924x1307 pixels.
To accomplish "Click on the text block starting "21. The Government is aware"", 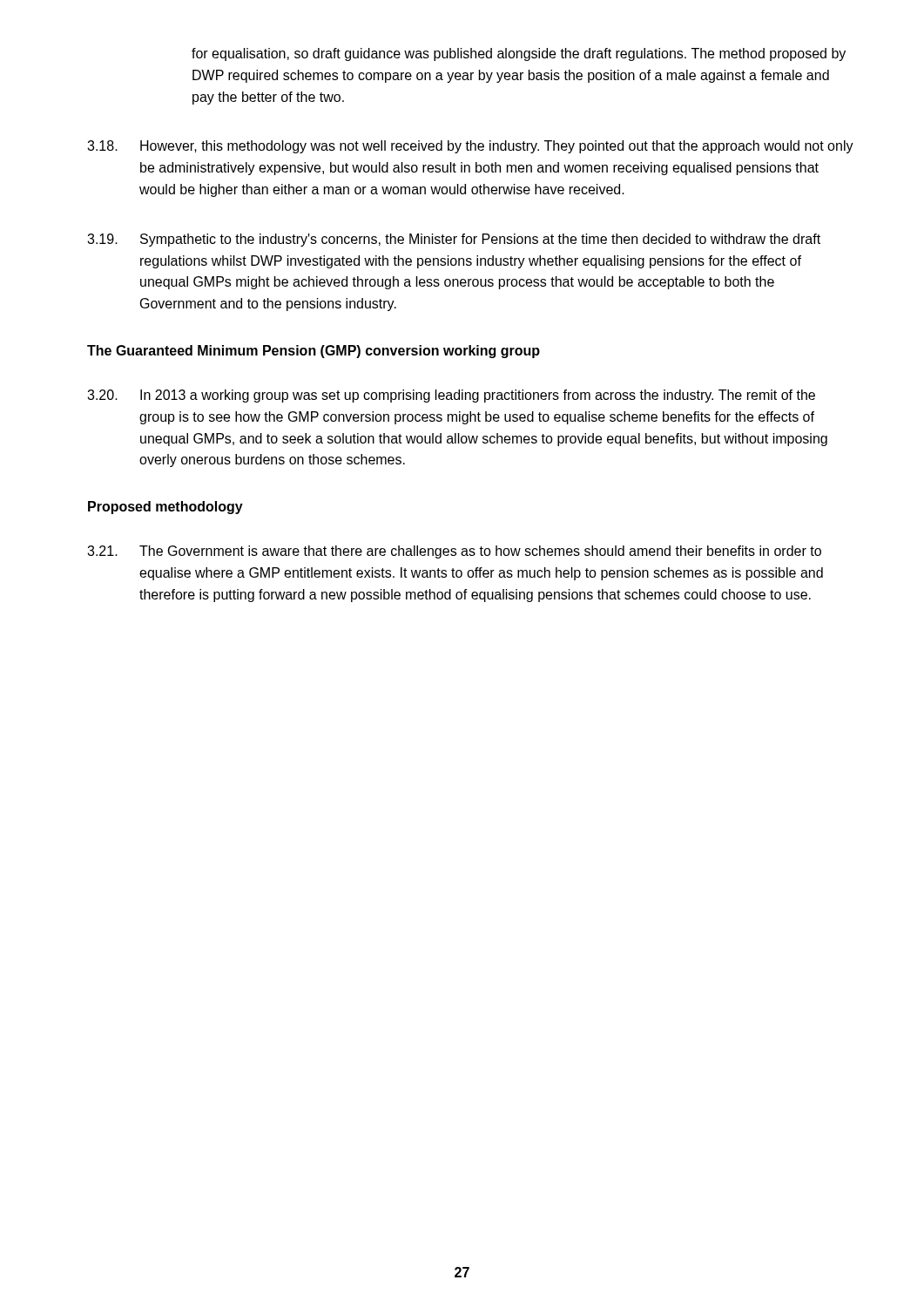I will pos(471,574).
